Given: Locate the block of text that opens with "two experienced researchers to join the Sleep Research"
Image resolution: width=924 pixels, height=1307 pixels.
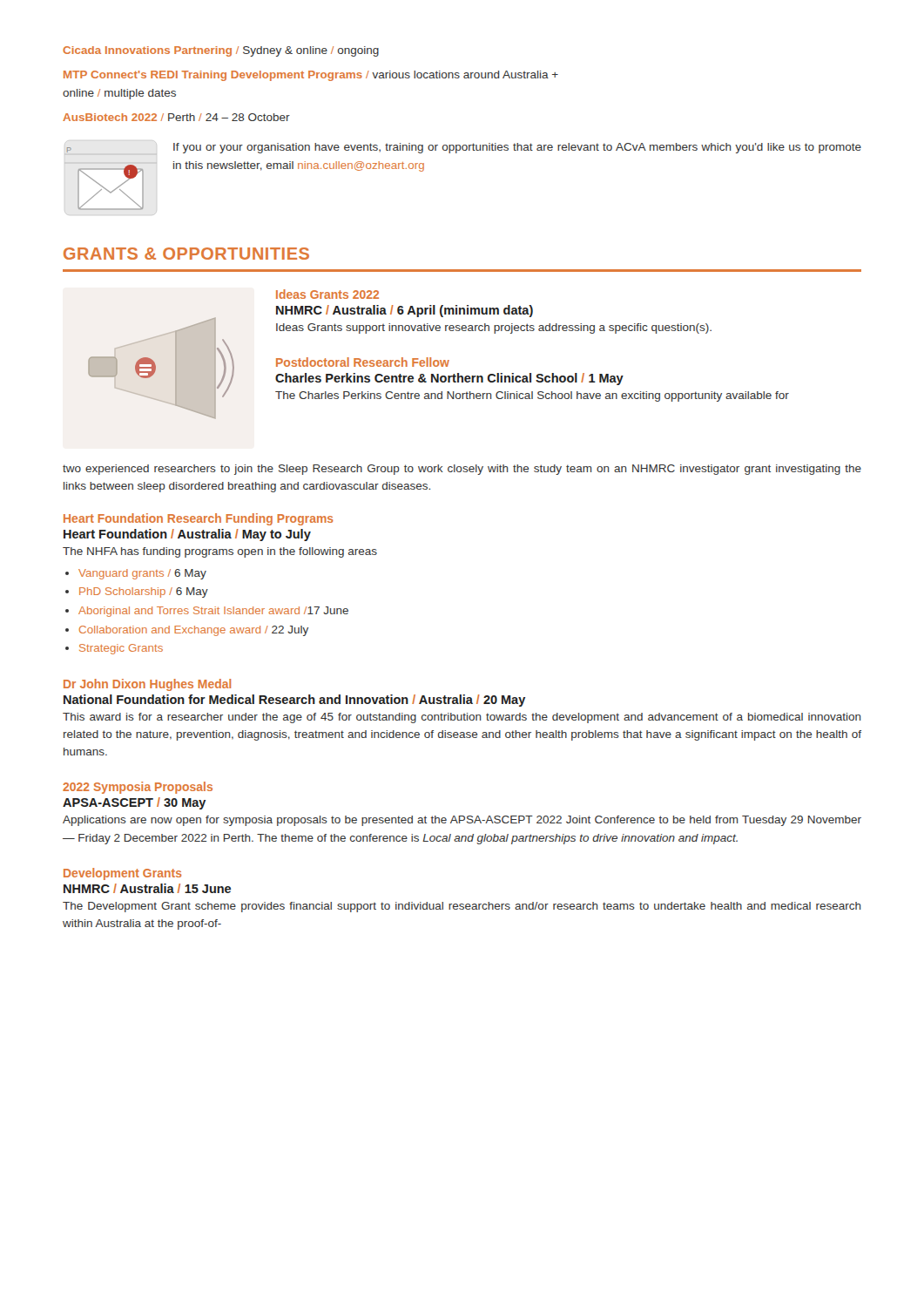Looking at the screenshot, I should click(x=462, y=477).
